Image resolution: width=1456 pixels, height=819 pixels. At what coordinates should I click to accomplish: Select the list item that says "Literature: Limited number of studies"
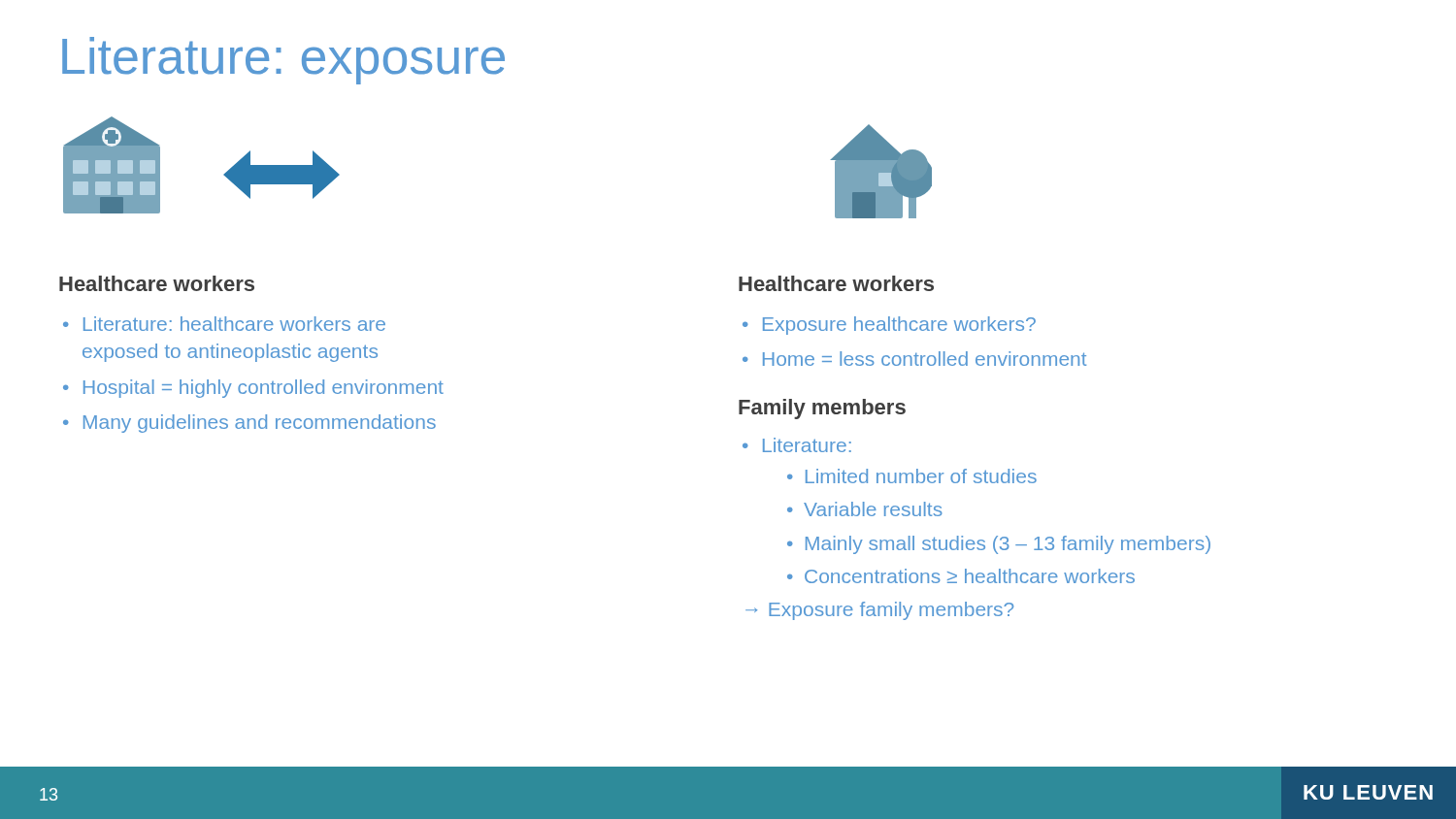[807, 445]
